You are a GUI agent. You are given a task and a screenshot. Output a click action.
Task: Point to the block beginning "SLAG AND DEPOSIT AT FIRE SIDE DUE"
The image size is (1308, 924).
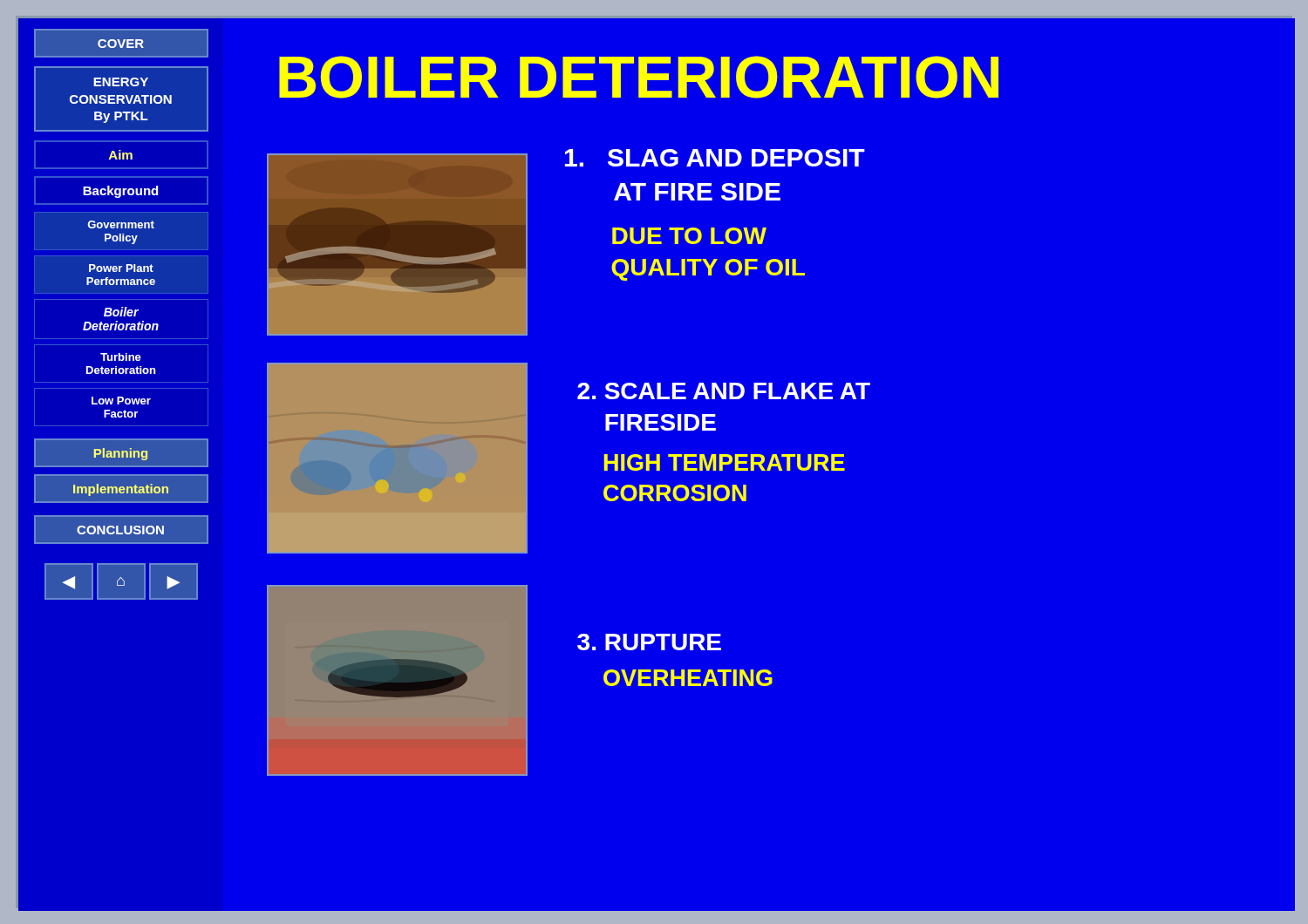[715, 158]
